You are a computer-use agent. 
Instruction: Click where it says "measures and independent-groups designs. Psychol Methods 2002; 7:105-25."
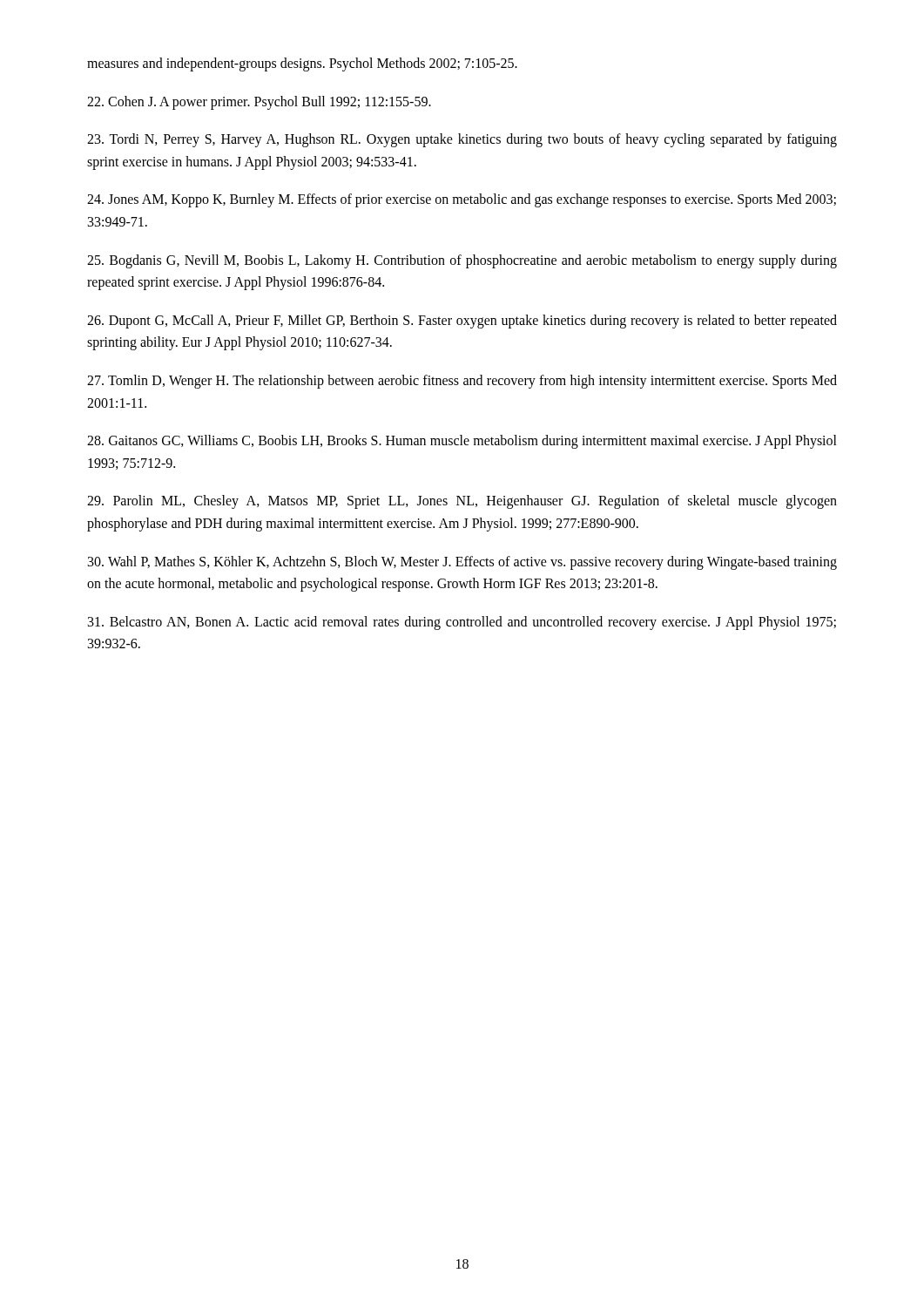click(x=302, y=63)
